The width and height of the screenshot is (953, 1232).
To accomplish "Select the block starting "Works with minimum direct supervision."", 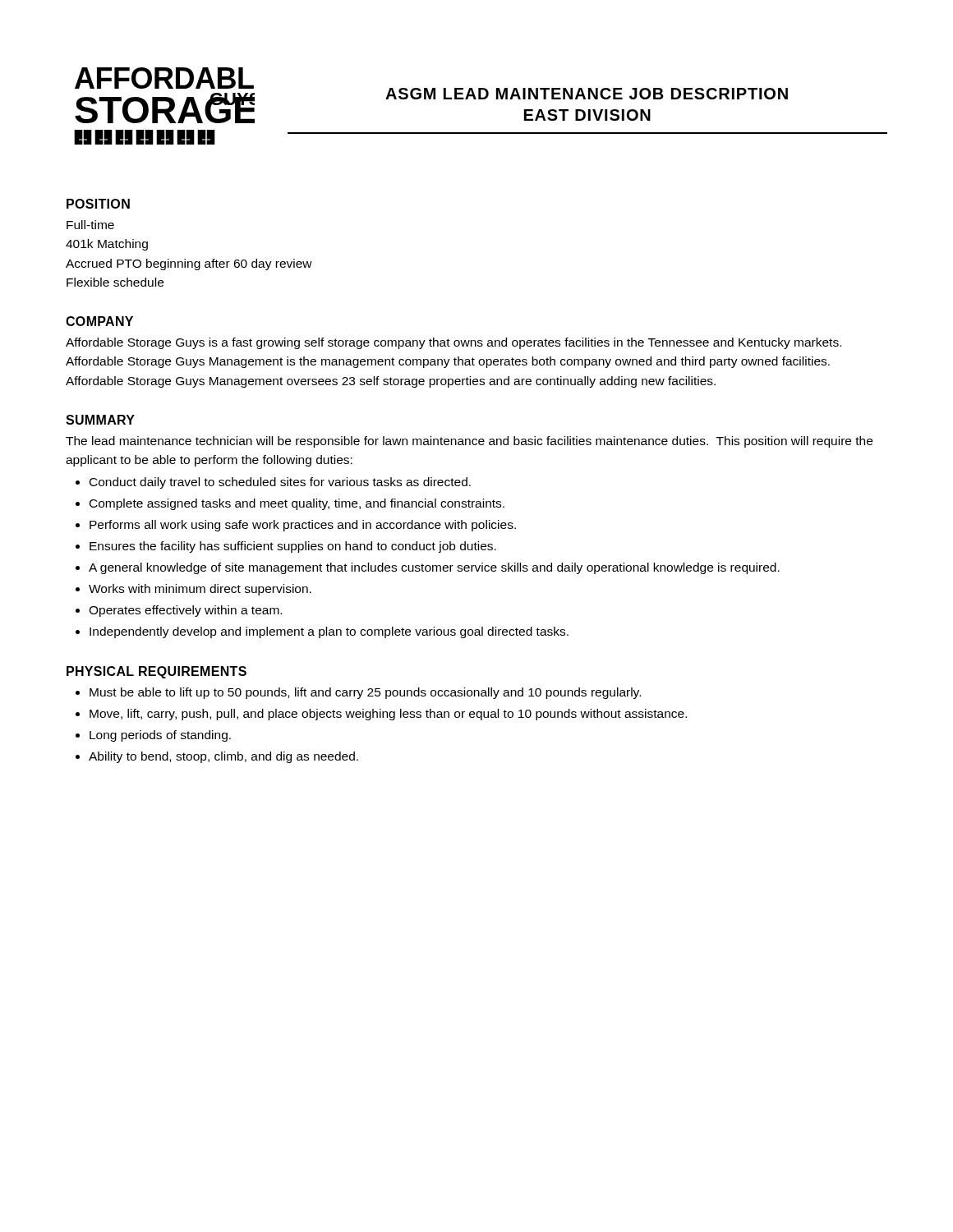I will point(200,589).
